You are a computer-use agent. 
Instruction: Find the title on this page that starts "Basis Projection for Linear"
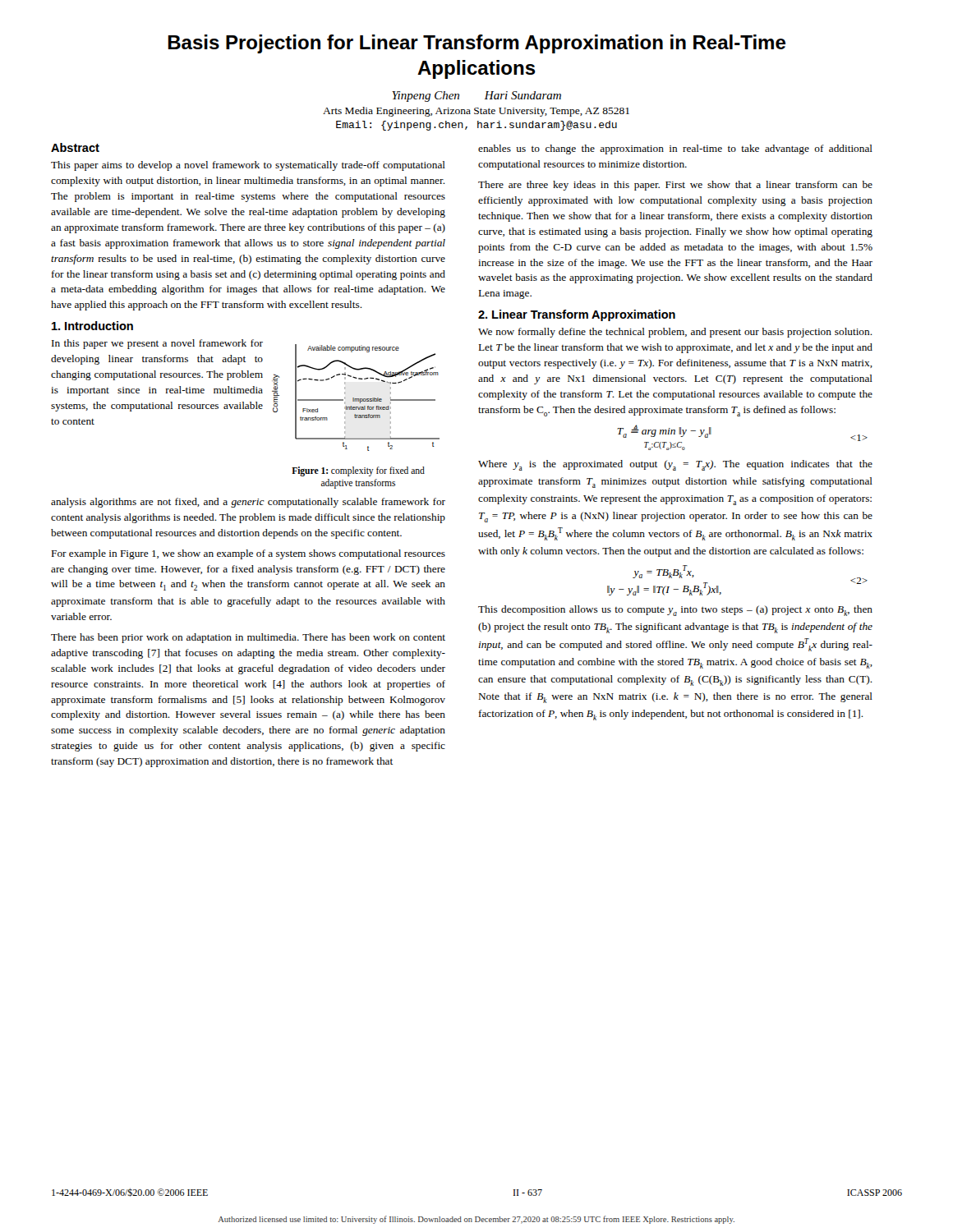pyautogui.click(x=476, y=55)
